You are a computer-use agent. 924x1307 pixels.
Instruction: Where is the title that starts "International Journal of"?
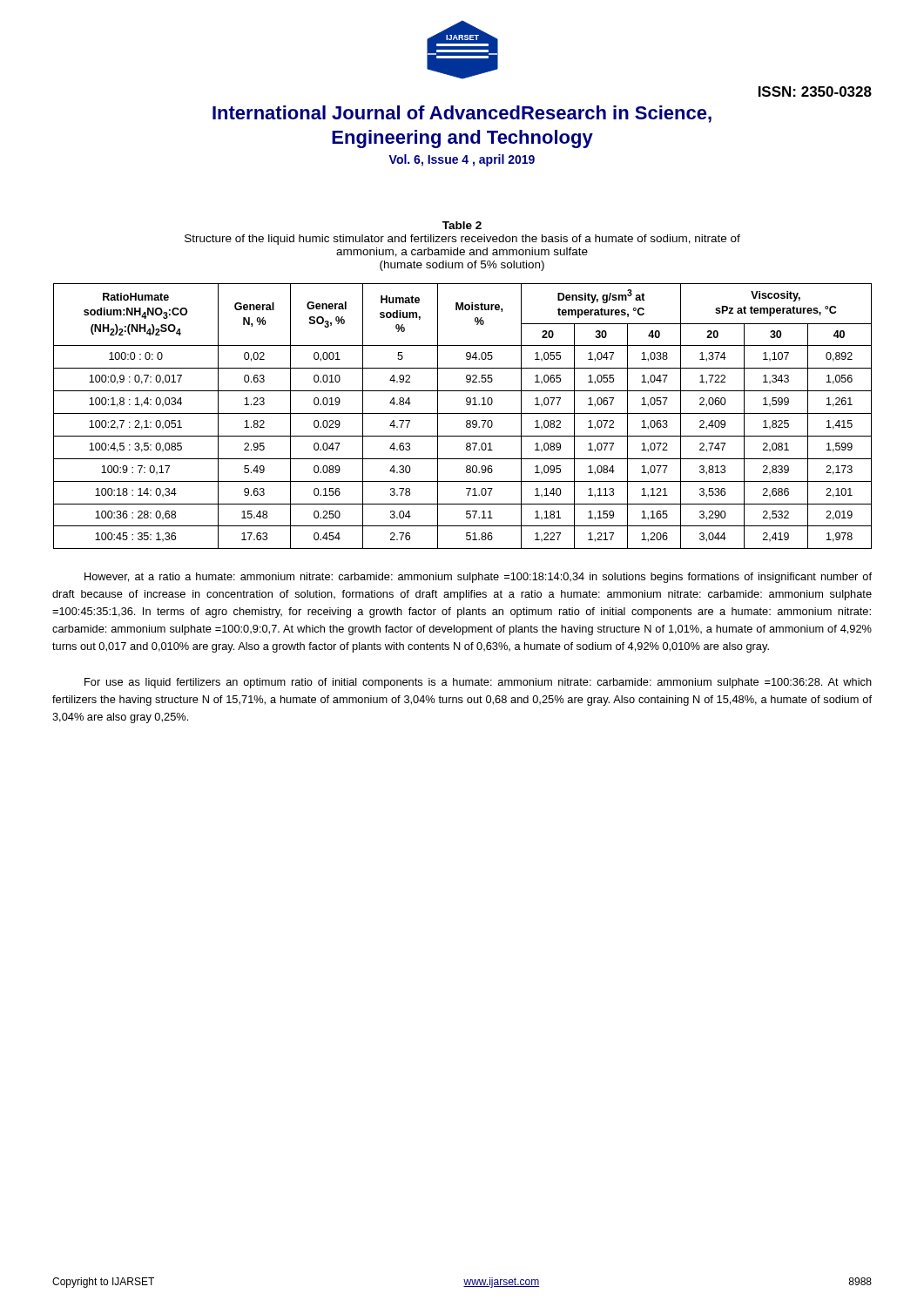(x=462, y=125)
